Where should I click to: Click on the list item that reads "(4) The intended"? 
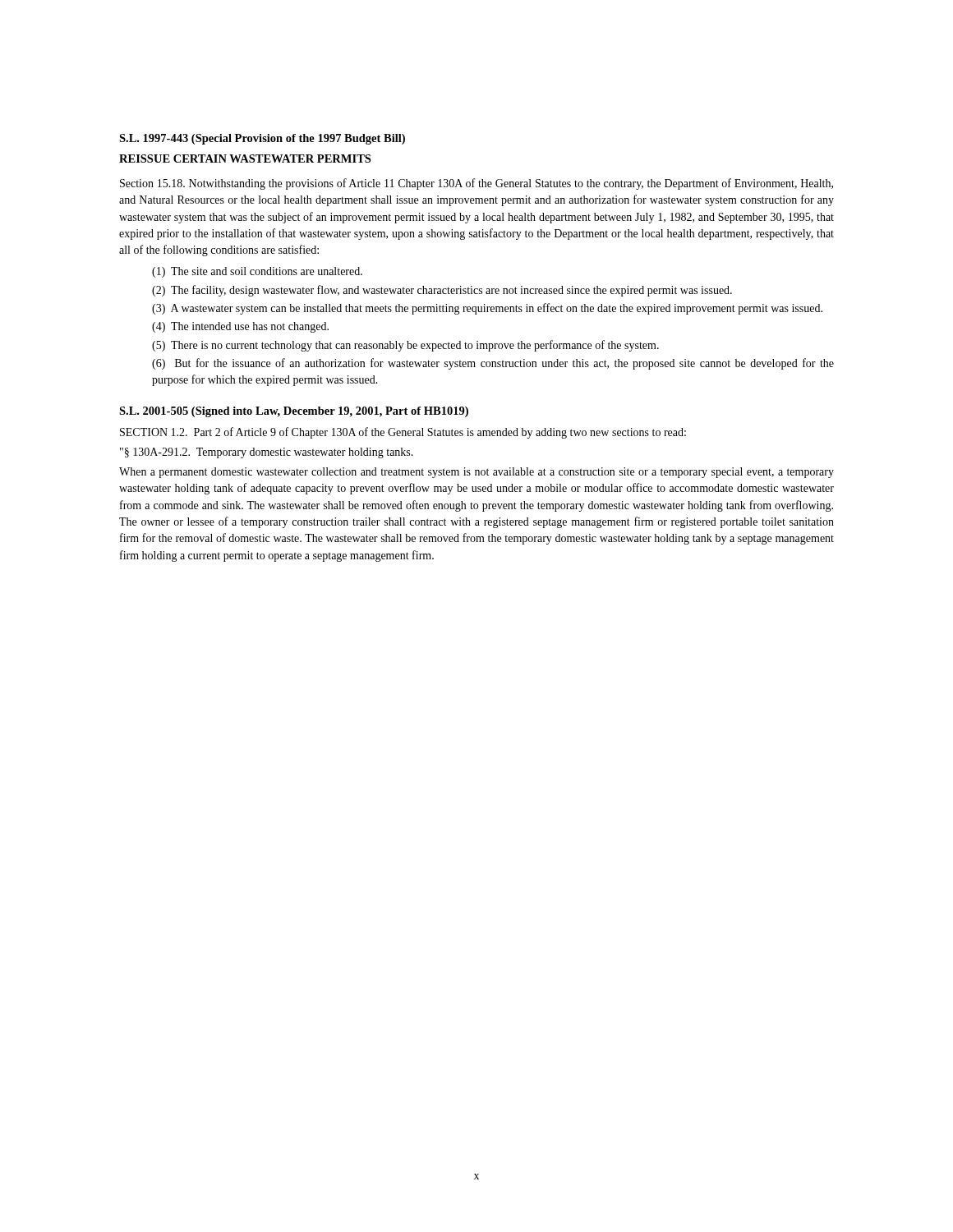click(x=241, y=327)
